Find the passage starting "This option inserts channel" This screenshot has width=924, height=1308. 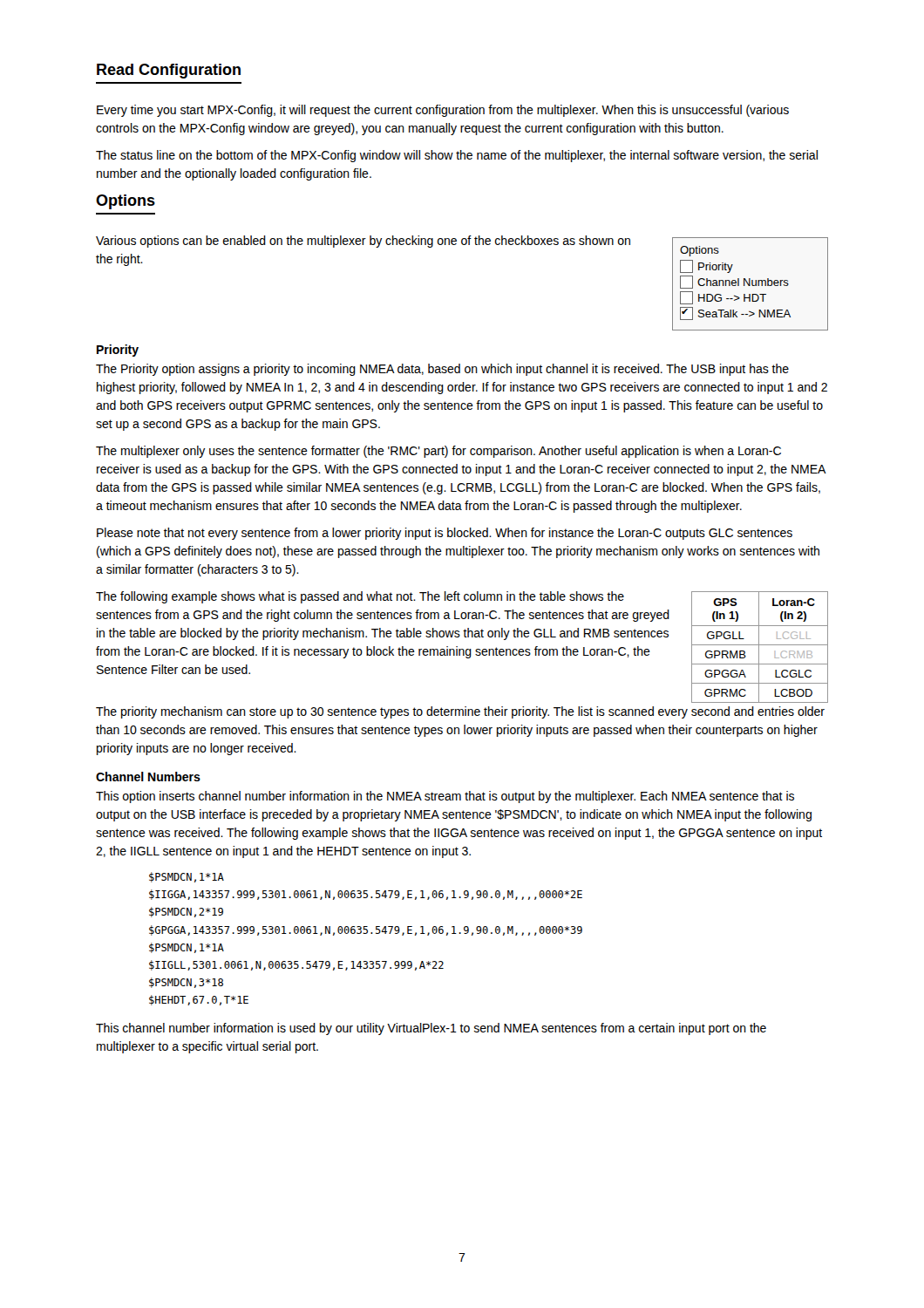click(x=462, y=824)
